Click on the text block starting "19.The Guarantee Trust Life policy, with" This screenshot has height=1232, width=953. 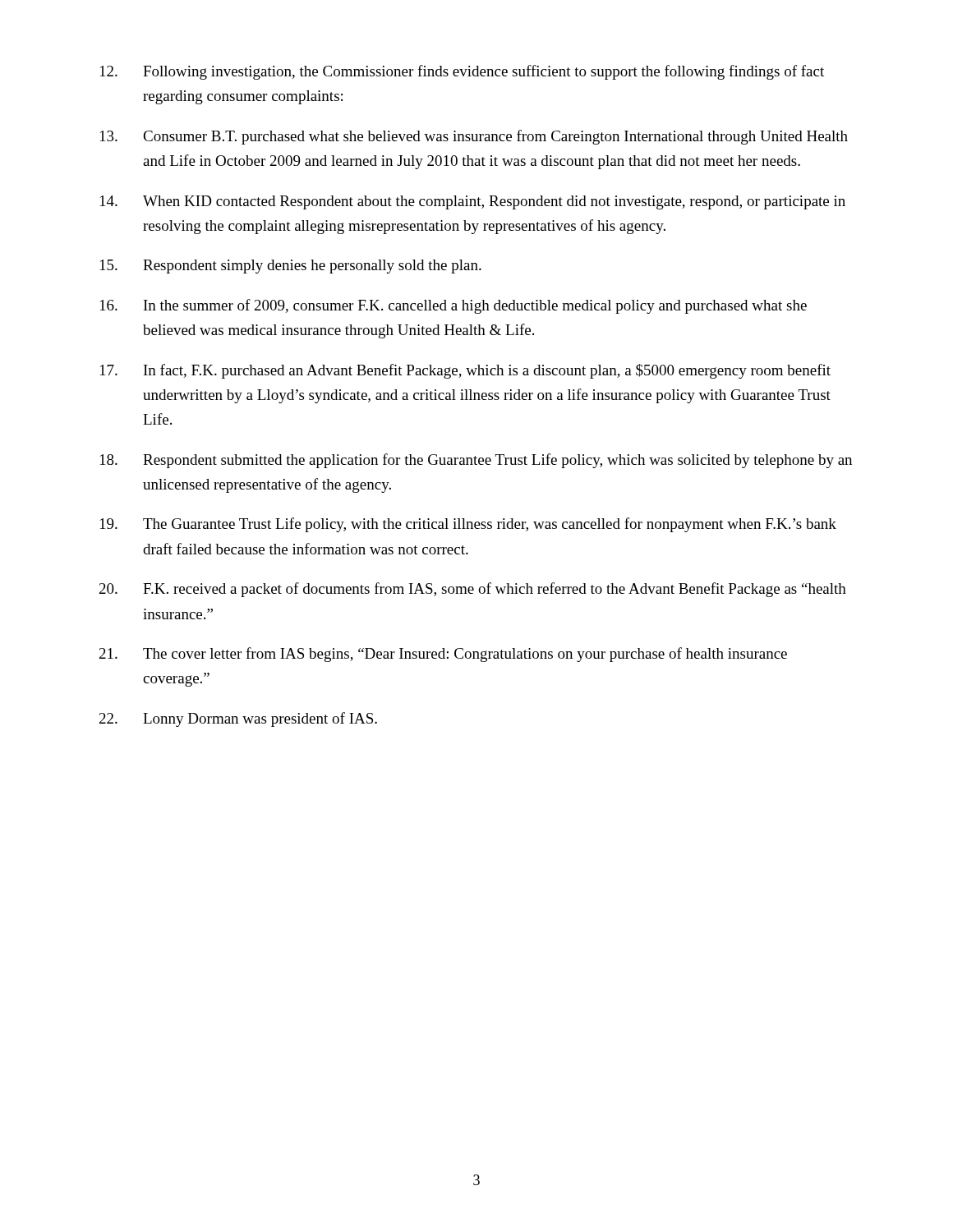[x=476, y=537]
